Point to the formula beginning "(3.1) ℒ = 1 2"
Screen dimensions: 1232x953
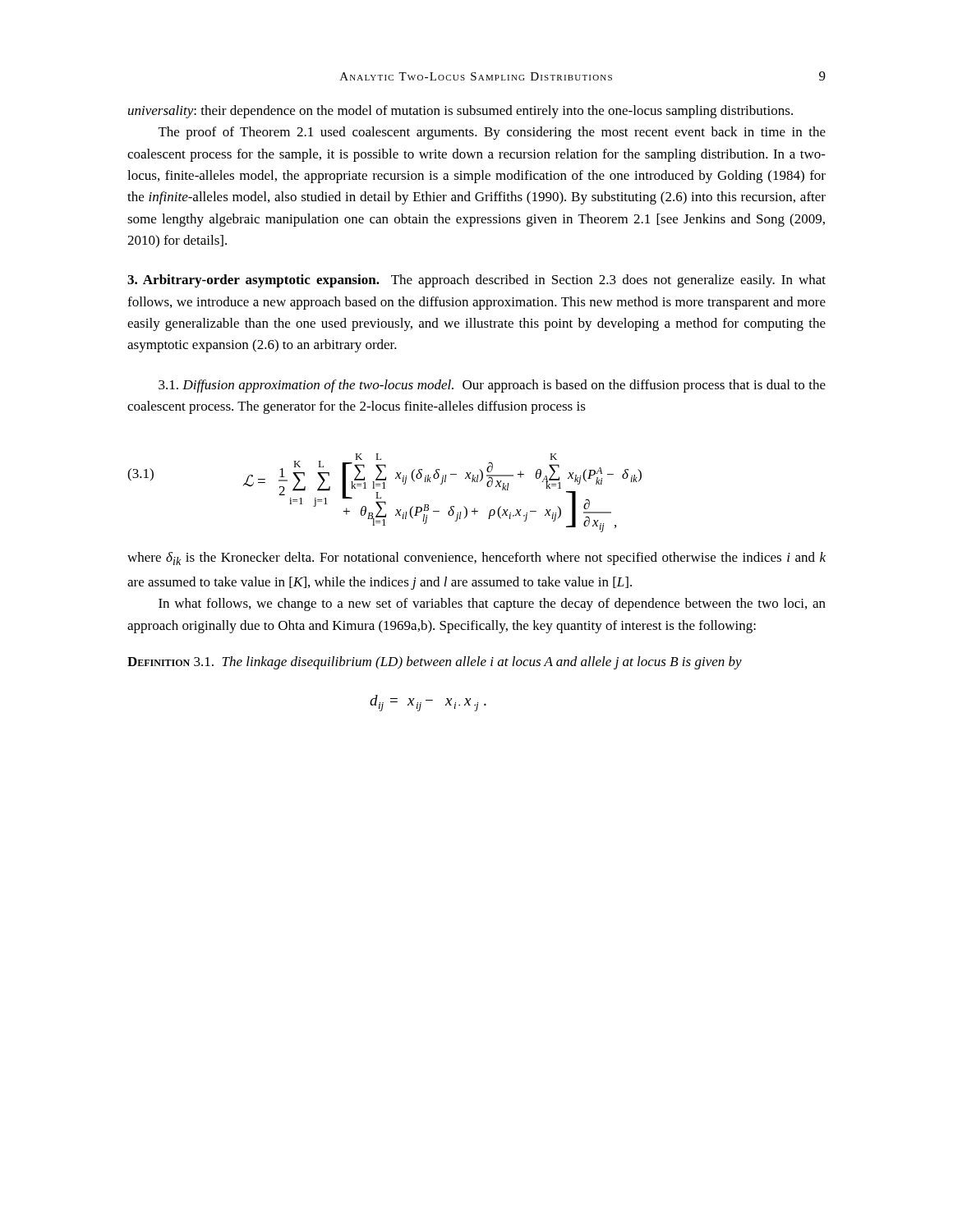pyautogui.click(x=476, y=483)
